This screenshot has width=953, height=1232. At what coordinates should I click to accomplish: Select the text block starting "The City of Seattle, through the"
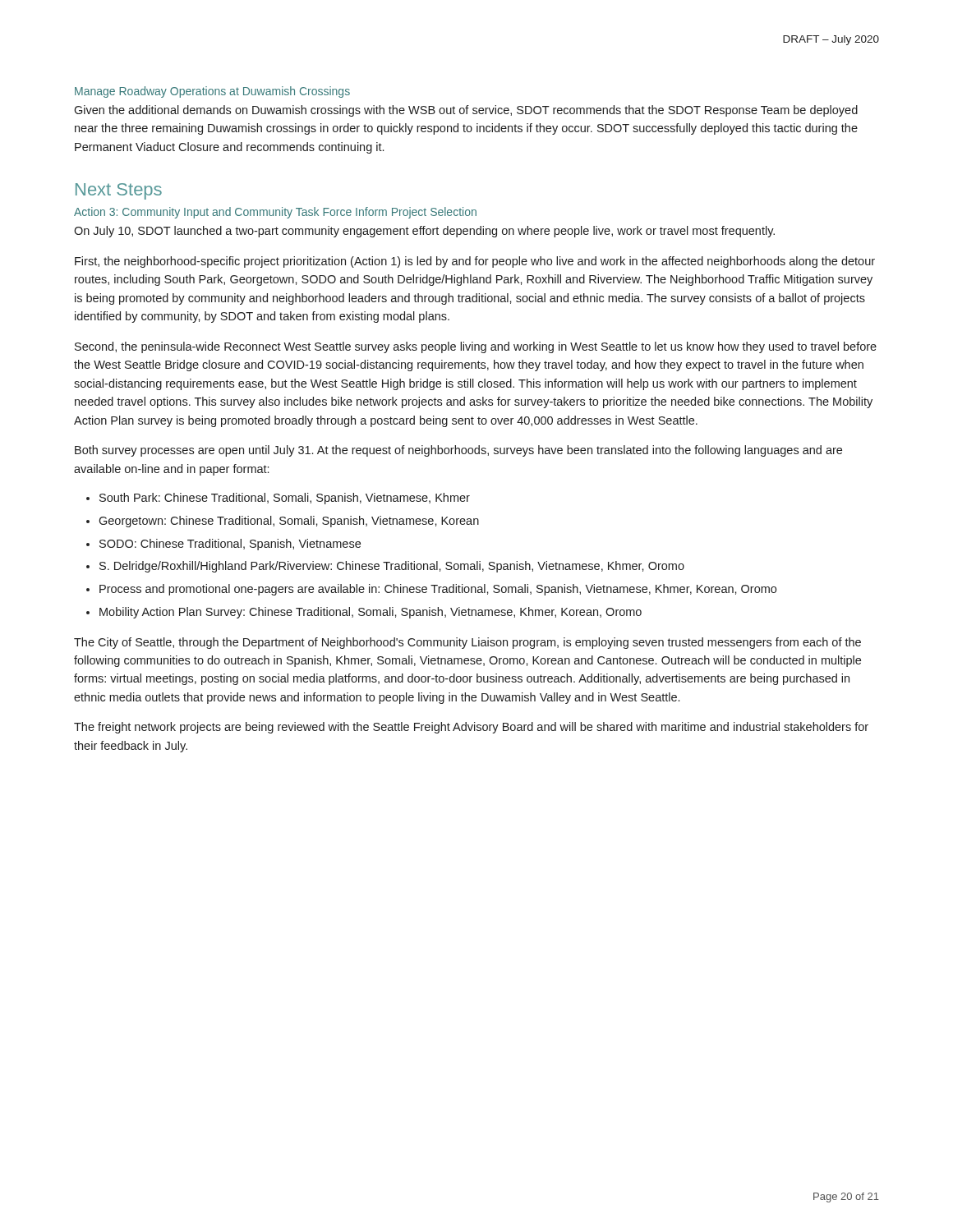(468, 670)
